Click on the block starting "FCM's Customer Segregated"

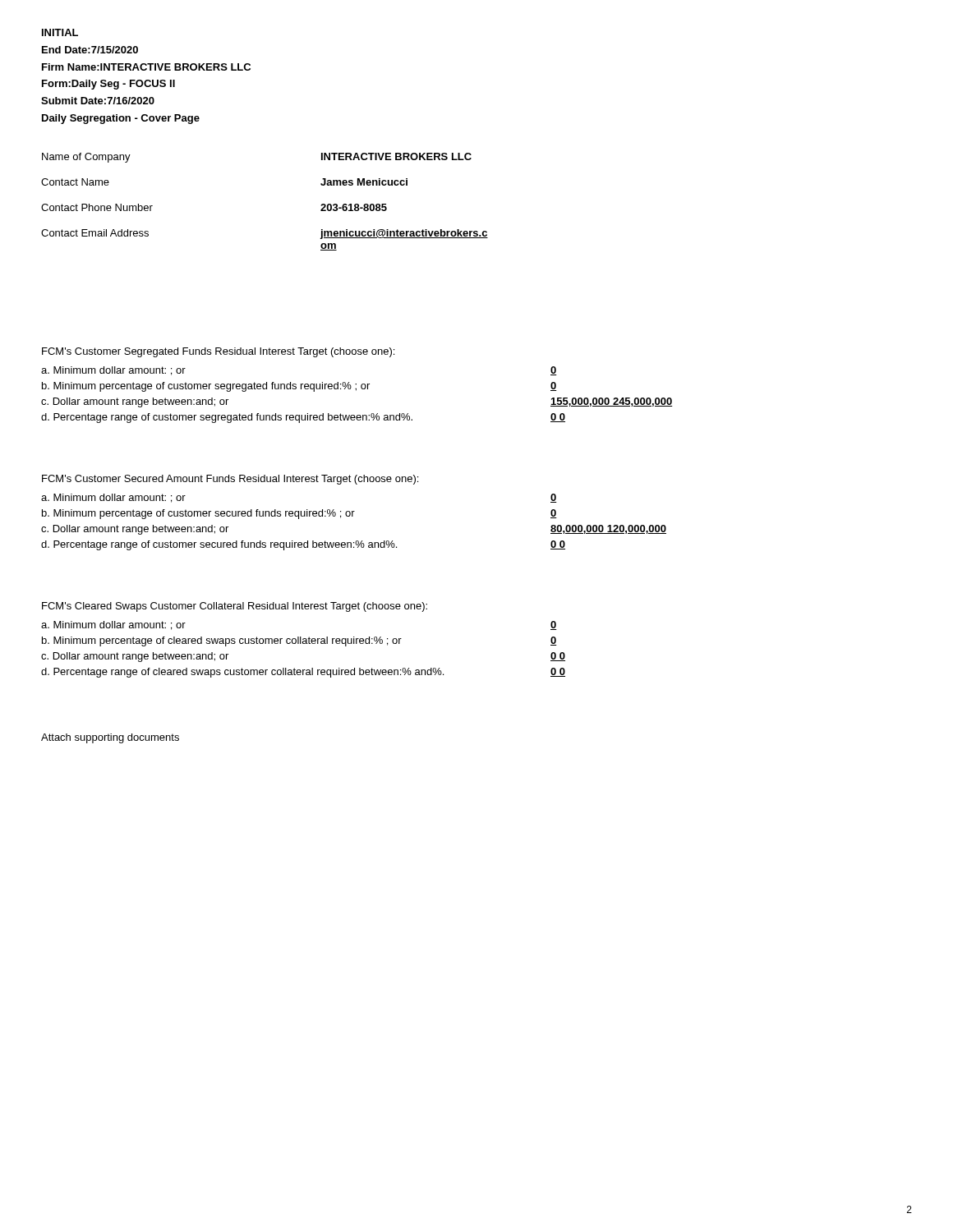pyautogui.click(x=218, y=351)
